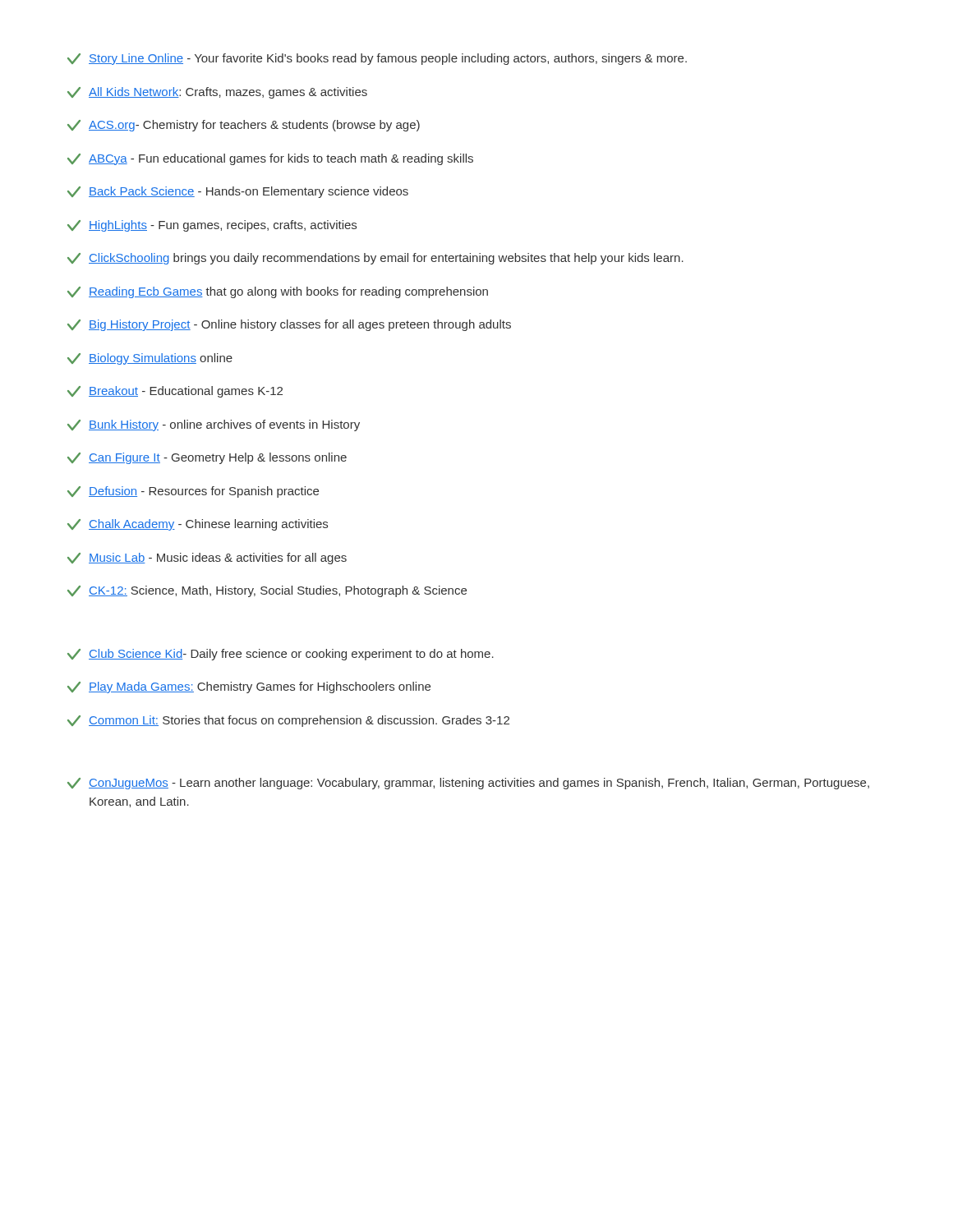
Task: Find the list item containing "Music Lab - Music ideas & activities for"
Action: (206, 557)
